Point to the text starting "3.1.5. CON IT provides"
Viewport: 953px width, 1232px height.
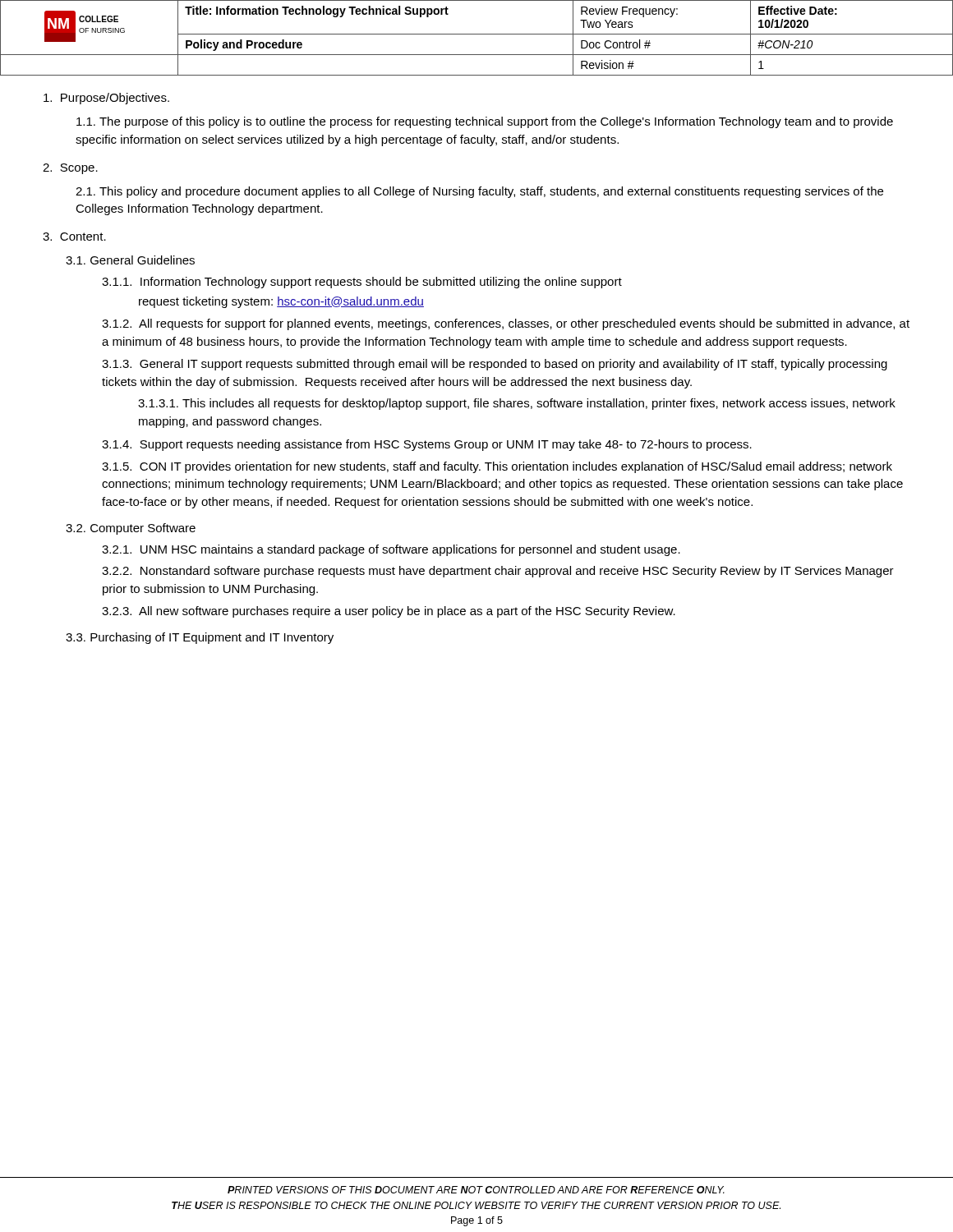coord(502,484)
